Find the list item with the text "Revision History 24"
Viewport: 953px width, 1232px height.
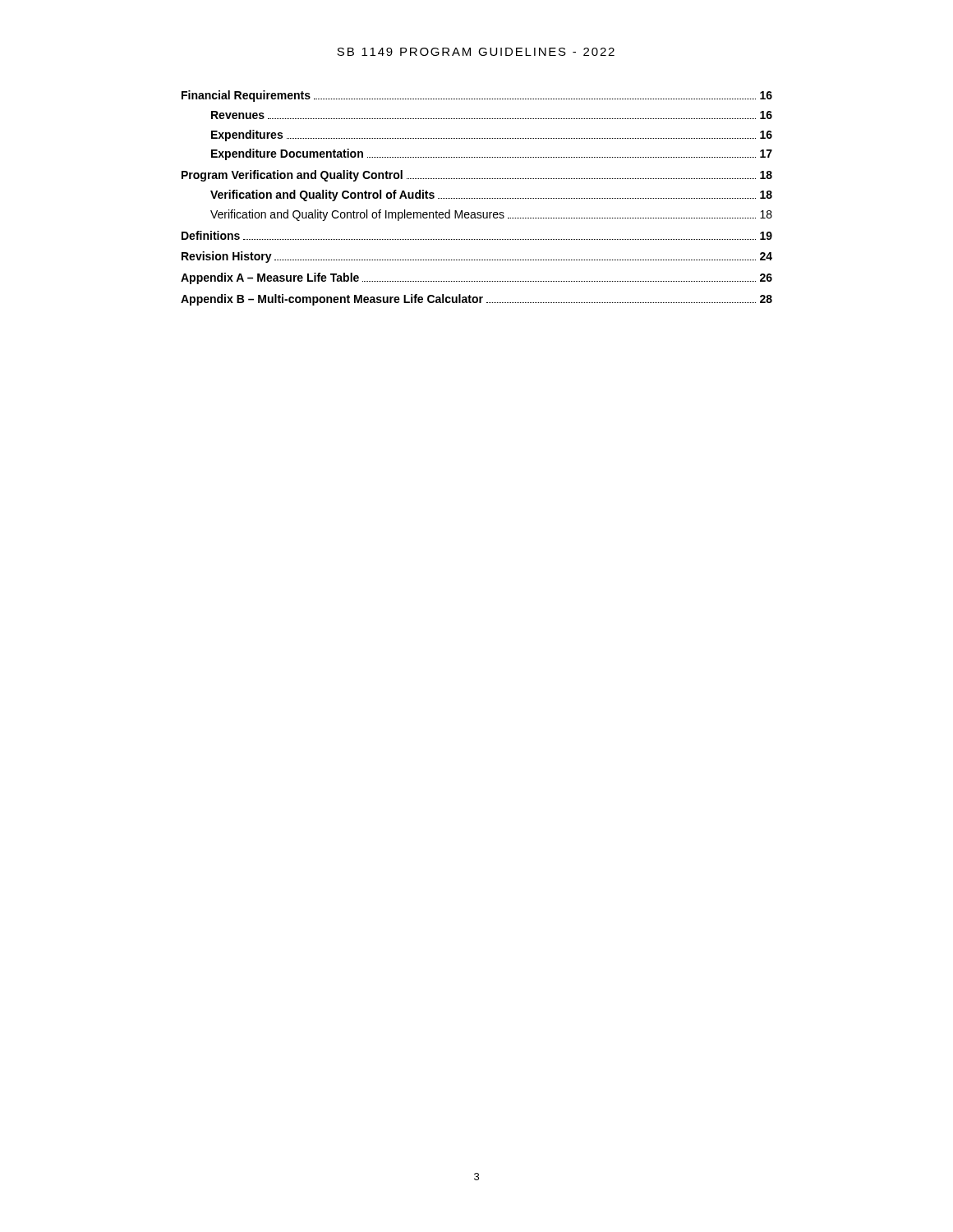point(476,257)
